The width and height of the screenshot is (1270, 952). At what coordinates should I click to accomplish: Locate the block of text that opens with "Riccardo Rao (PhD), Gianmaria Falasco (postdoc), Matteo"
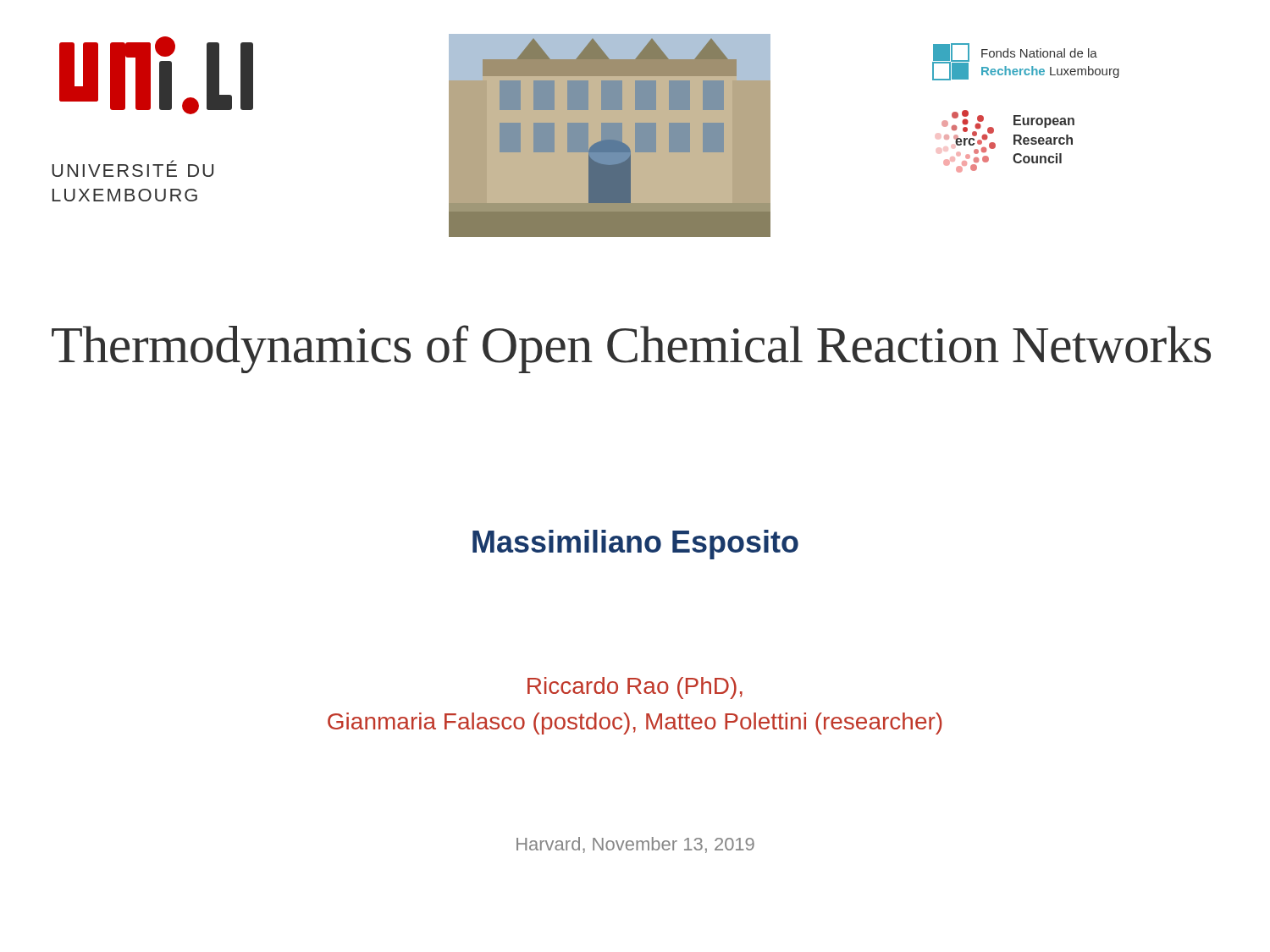[635, 704]
